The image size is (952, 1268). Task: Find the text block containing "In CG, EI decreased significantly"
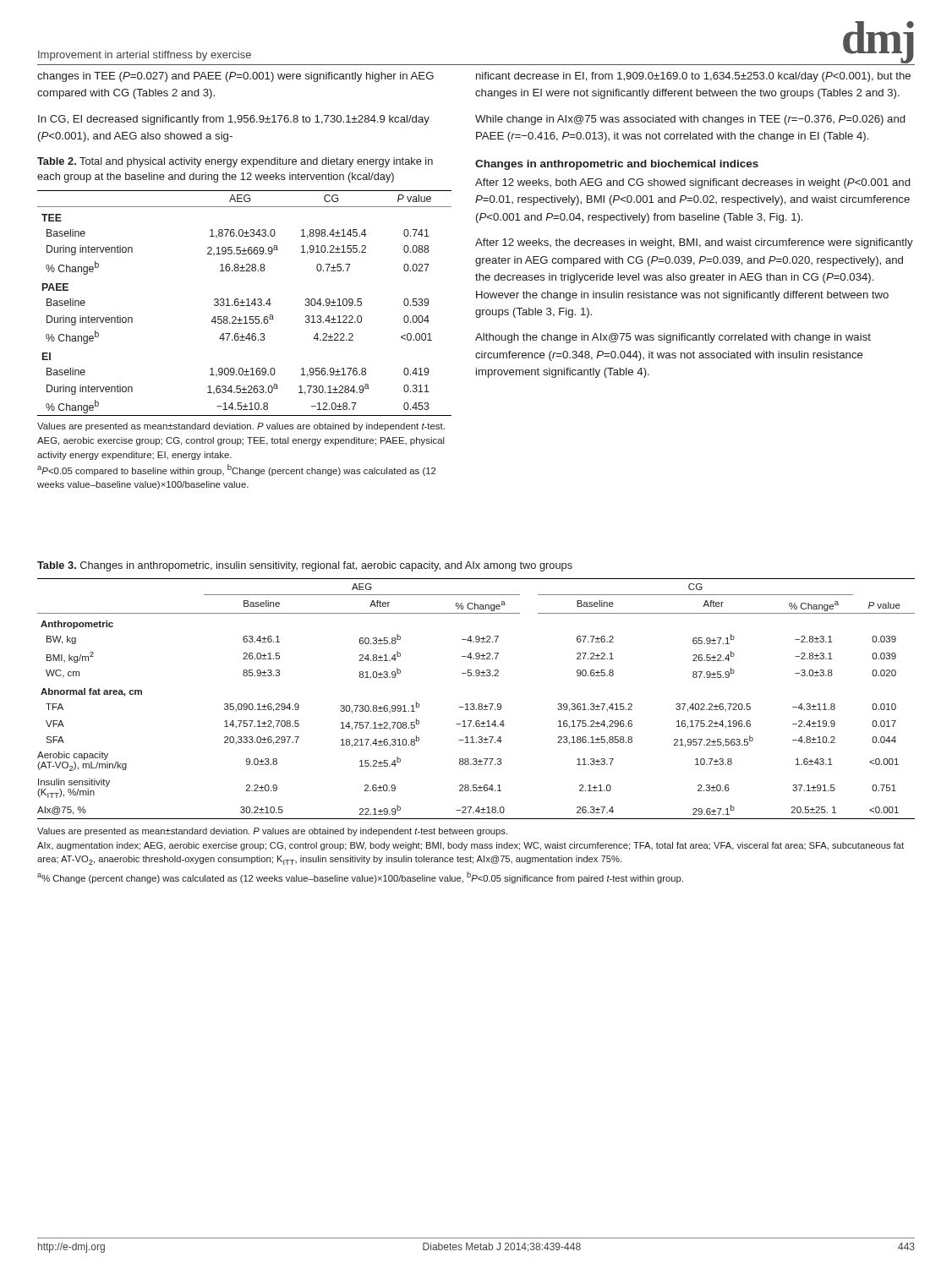(x=233, y=127)
